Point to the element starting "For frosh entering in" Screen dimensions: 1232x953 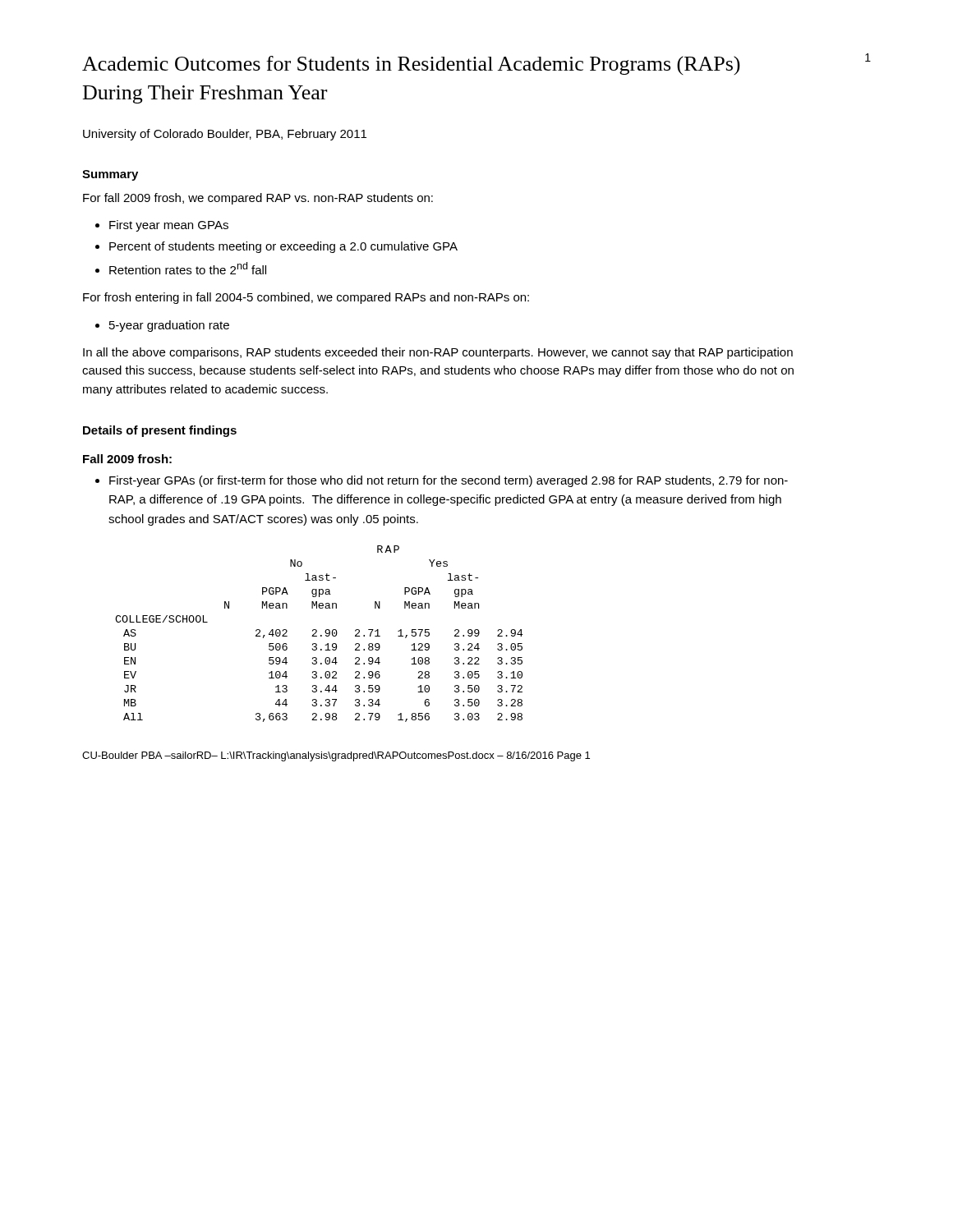[306, 297]
